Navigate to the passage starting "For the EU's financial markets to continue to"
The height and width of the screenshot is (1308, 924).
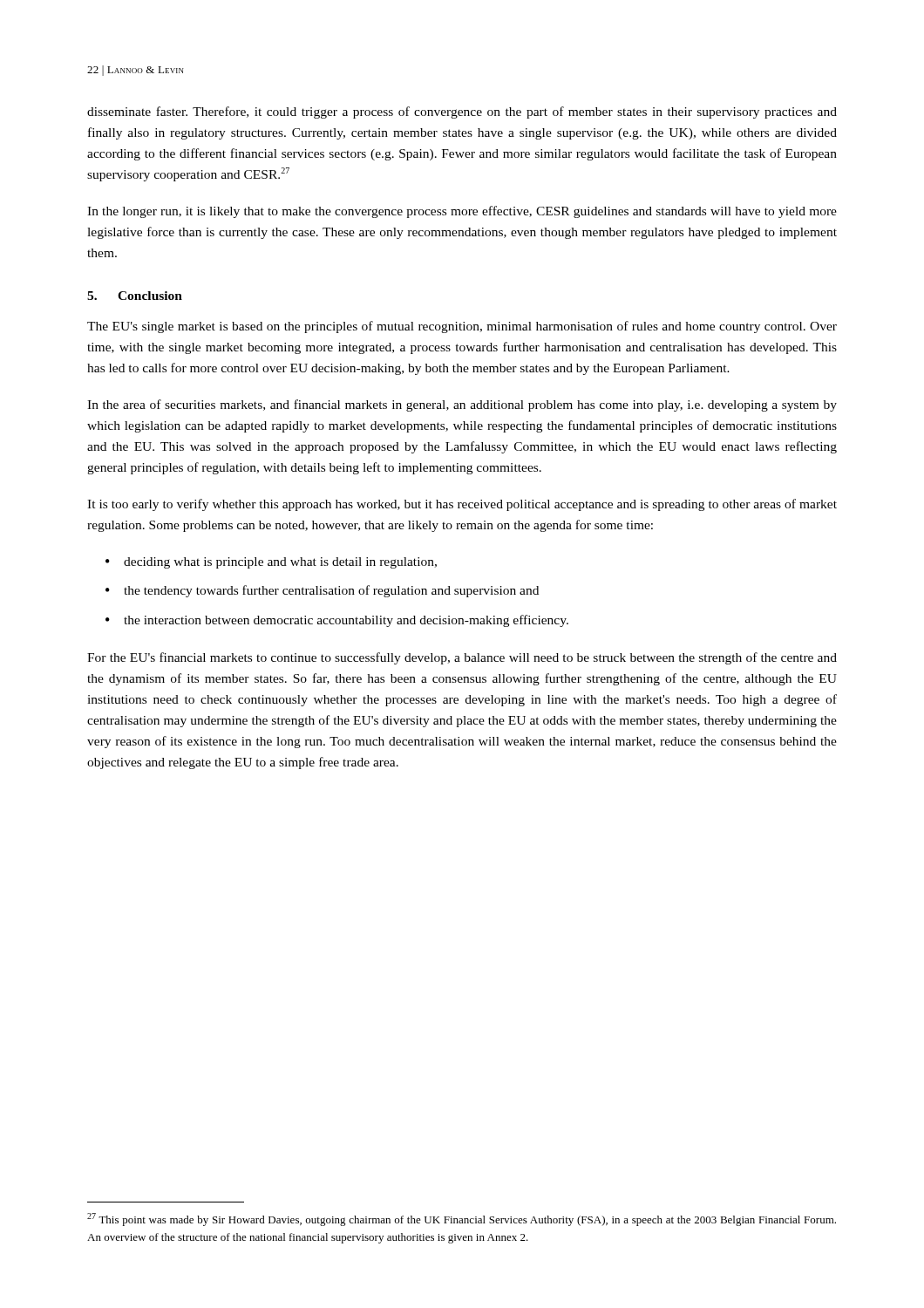click(462, 709)
